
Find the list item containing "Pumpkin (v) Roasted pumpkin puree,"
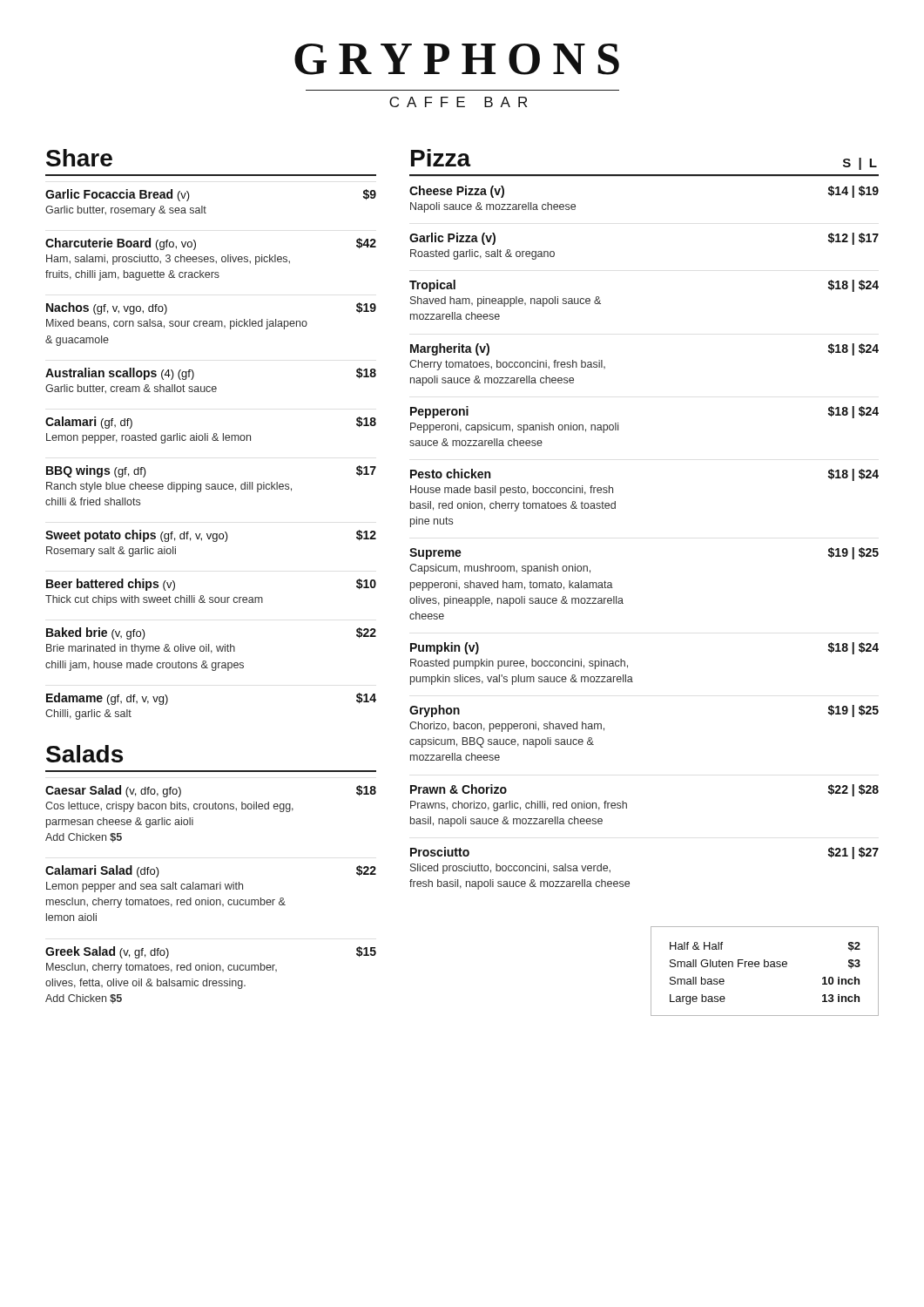tap(448, 649)
